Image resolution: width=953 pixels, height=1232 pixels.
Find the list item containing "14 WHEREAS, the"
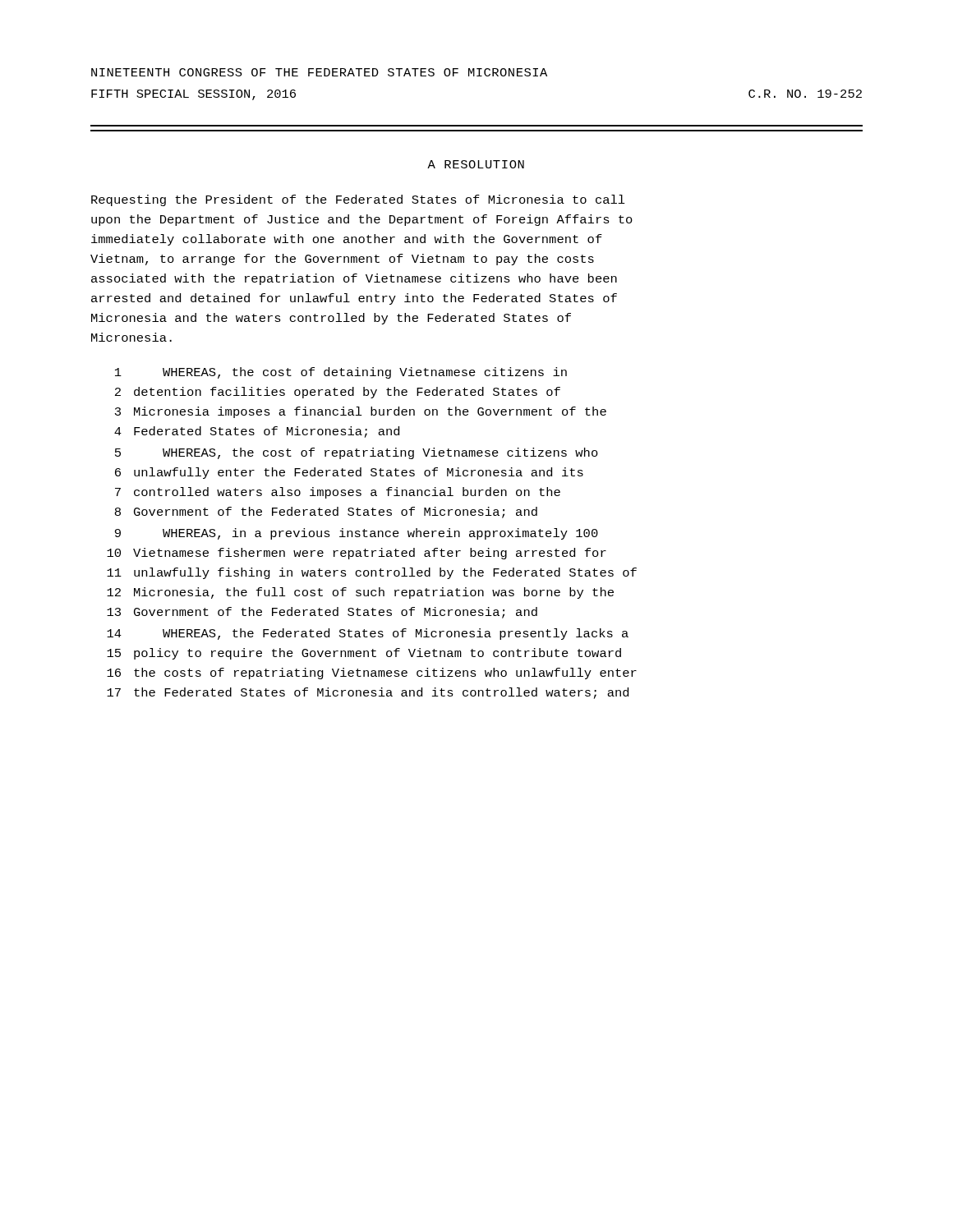point(476,634)
